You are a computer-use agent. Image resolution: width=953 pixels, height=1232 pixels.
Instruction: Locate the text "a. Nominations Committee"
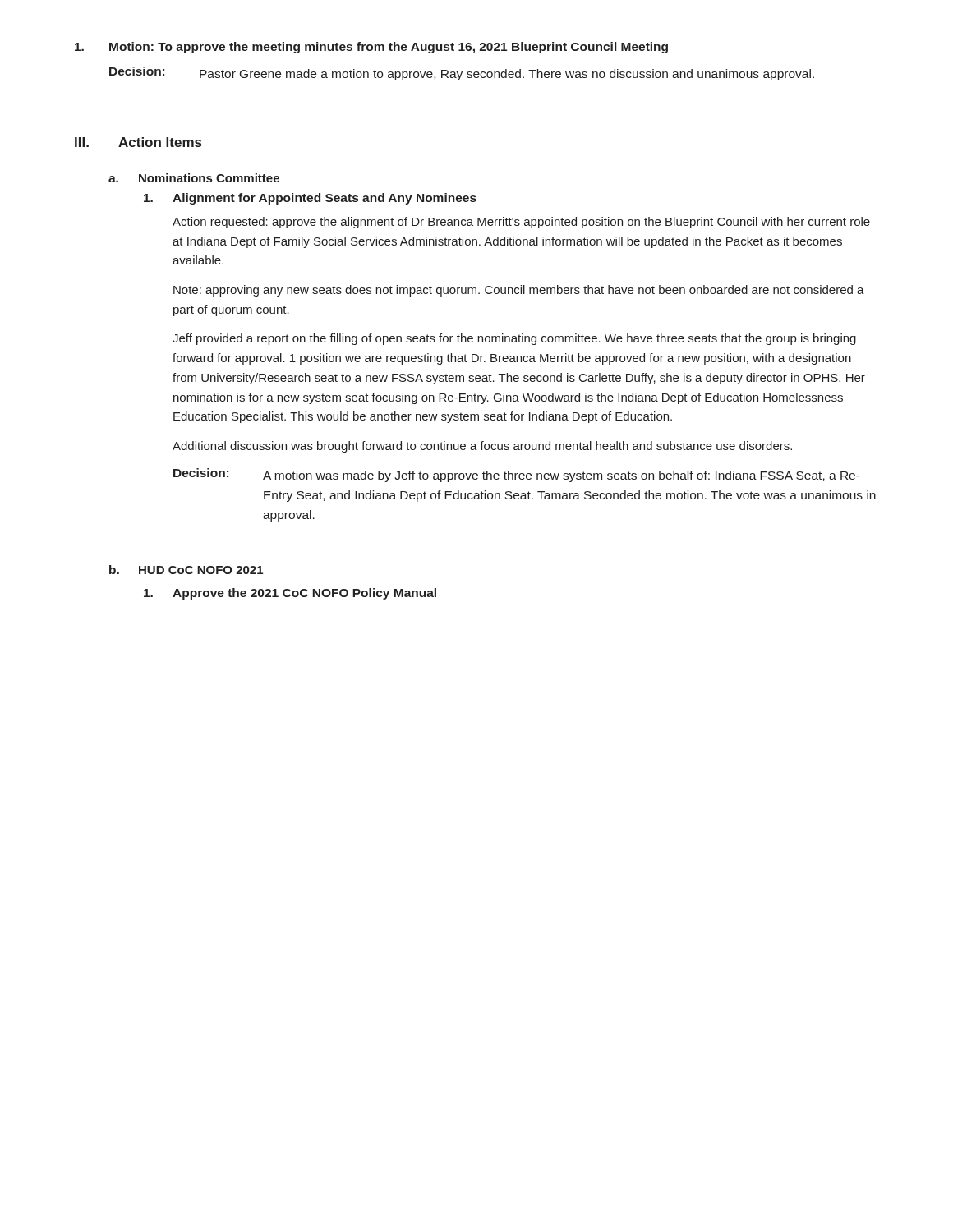194,178
